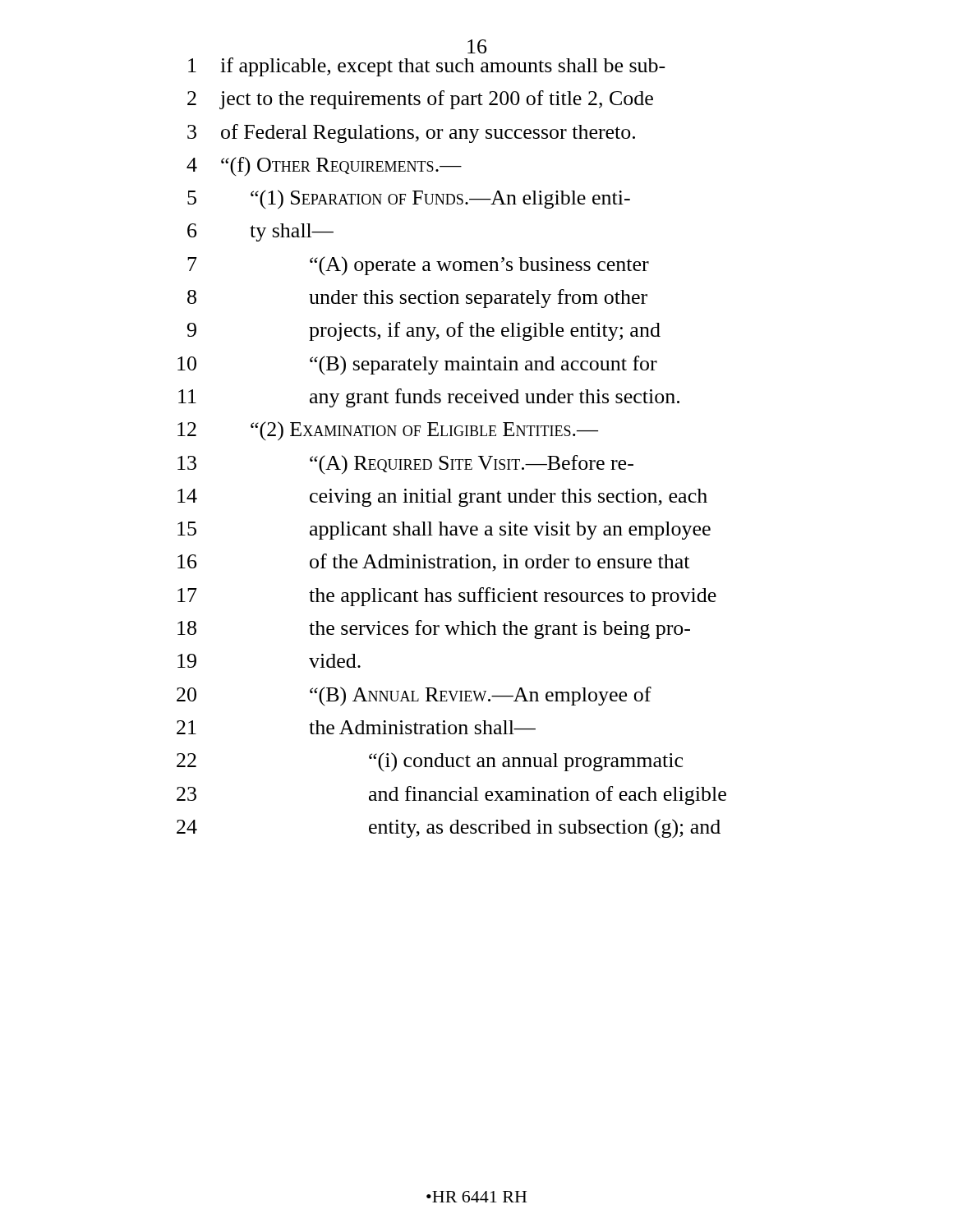This screenshot has width=953, height=1232.
Task: Point to "13 “(A) Required Site Visit.—Before re-"
Action: 509,463
